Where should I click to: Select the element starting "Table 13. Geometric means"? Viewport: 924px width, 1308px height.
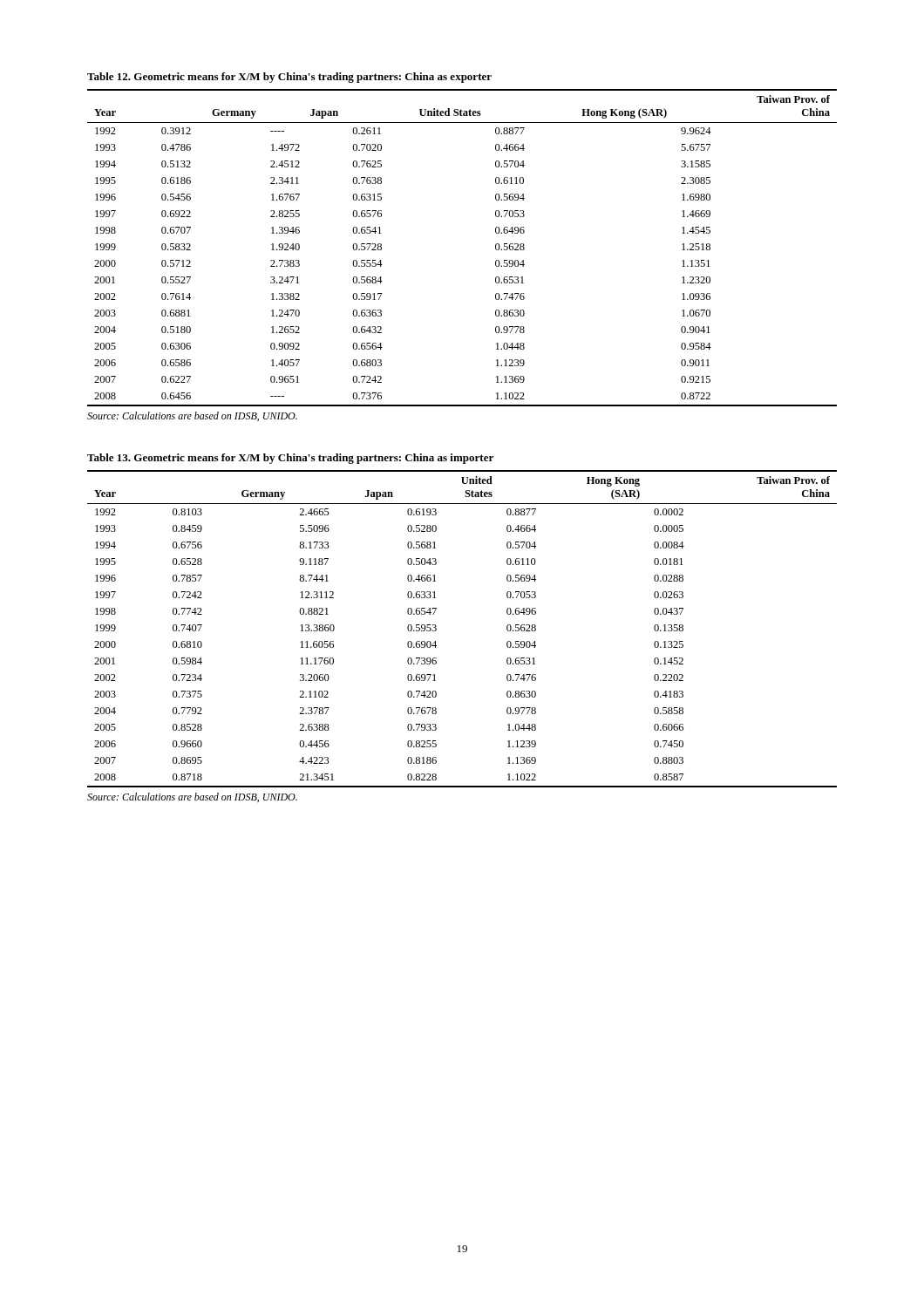[x=290, y=457]
